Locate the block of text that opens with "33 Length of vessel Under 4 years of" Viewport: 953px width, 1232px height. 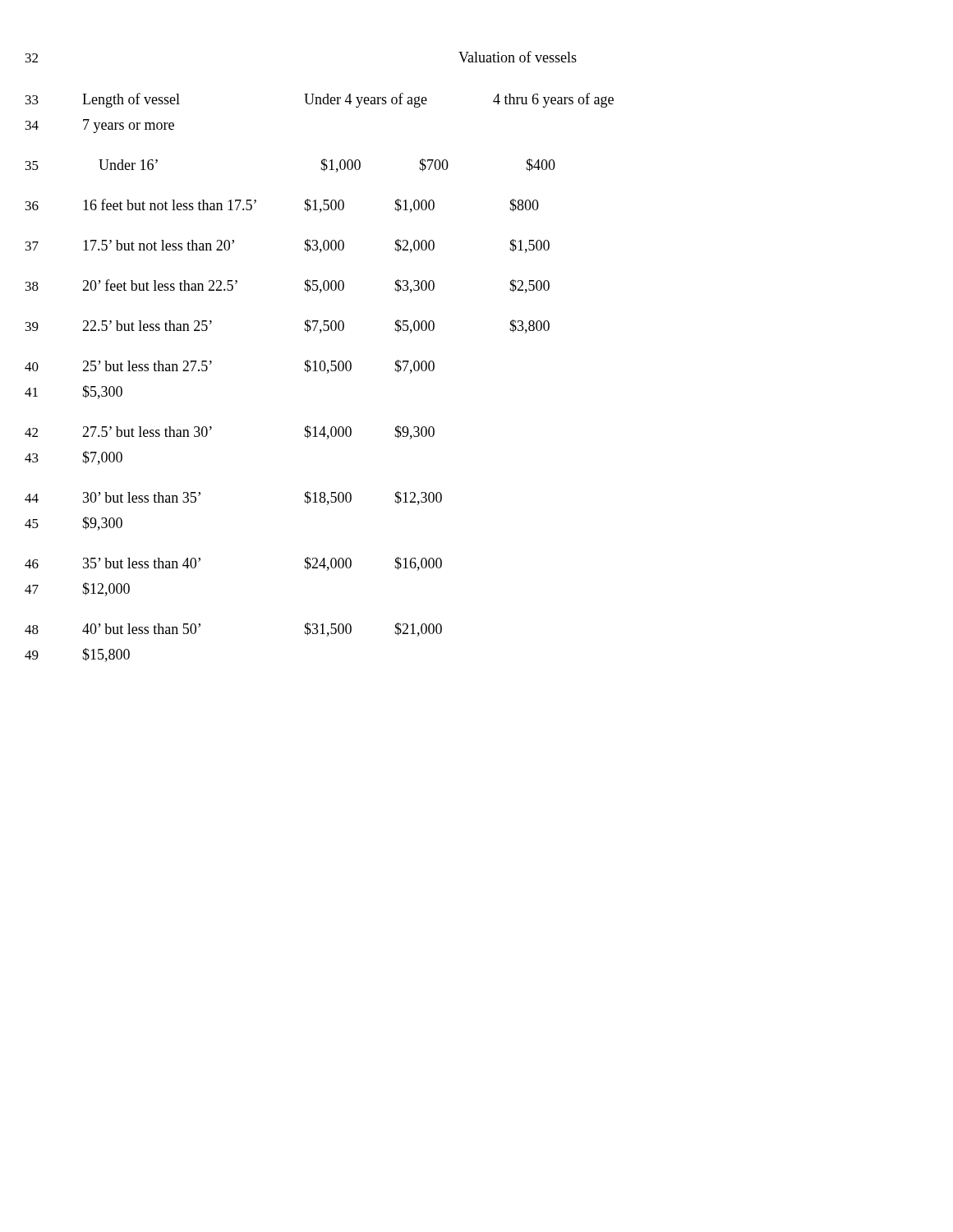click(320, 100)
